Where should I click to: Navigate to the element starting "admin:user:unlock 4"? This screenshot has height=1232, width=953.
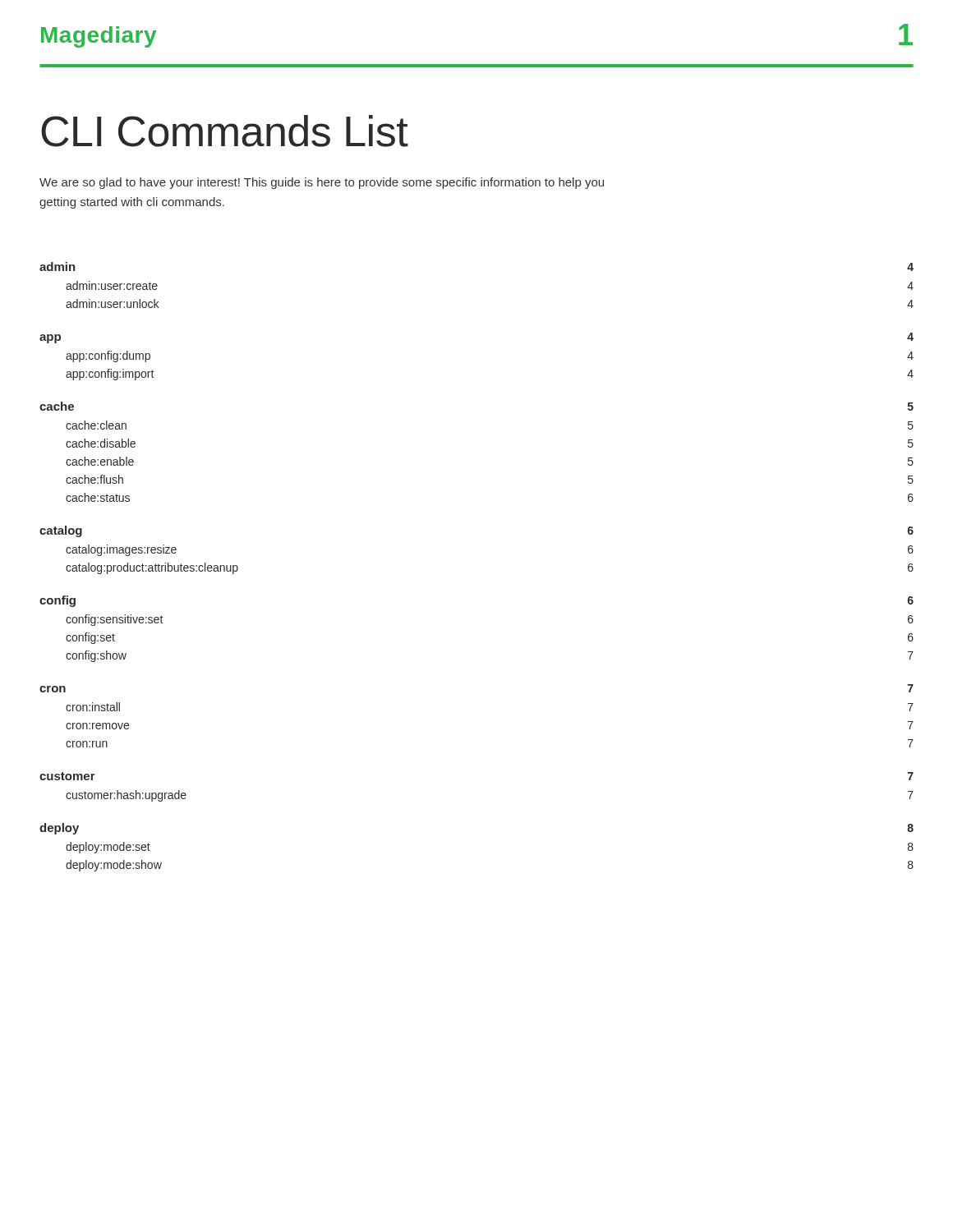click(x=109, y=304)
